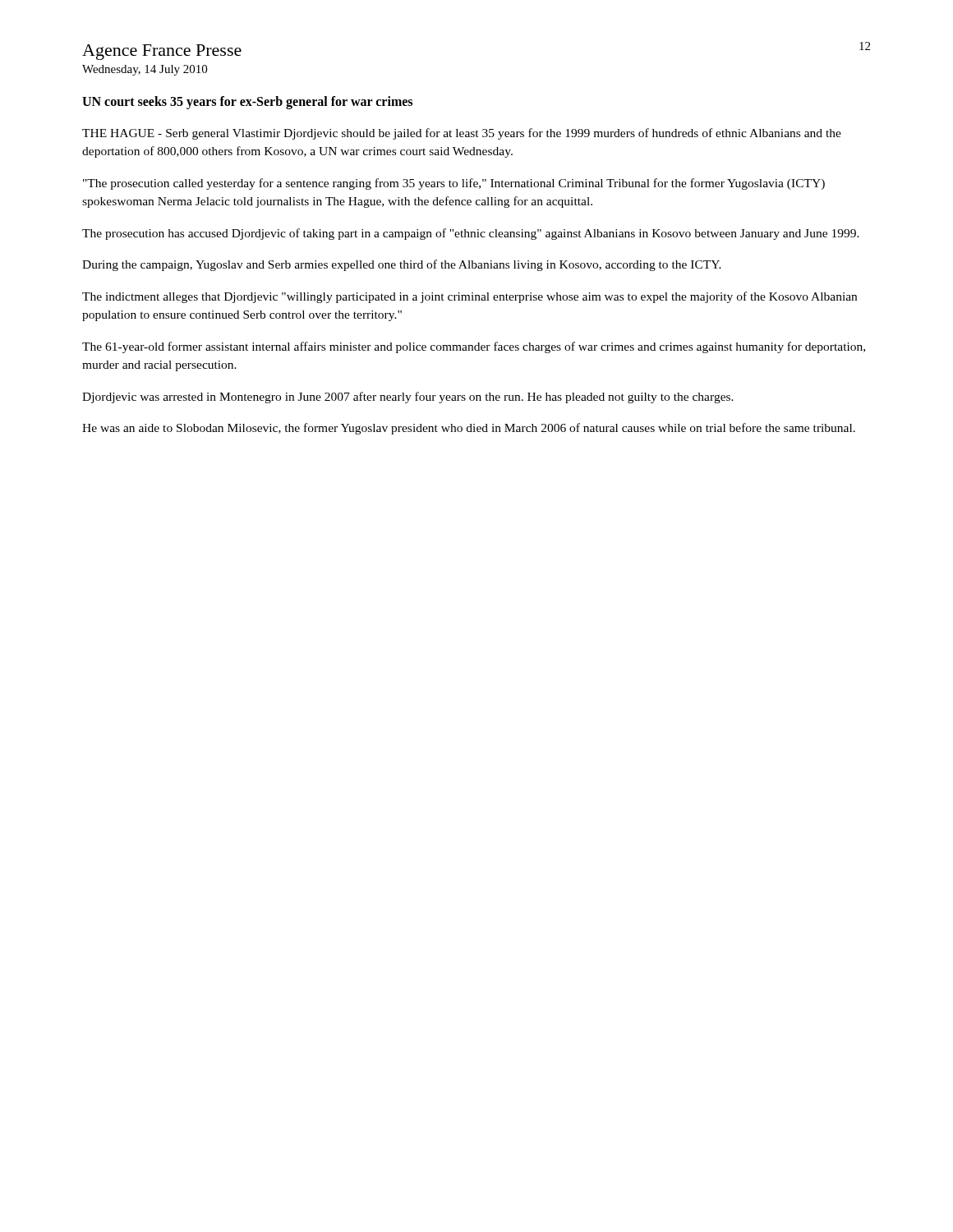The width and height of the screenshot is (953, 1232).
Task: Where is the passage that starts "Djordjevic was arrested in Montenegro in June 2007"?
Action: point(476,397)
